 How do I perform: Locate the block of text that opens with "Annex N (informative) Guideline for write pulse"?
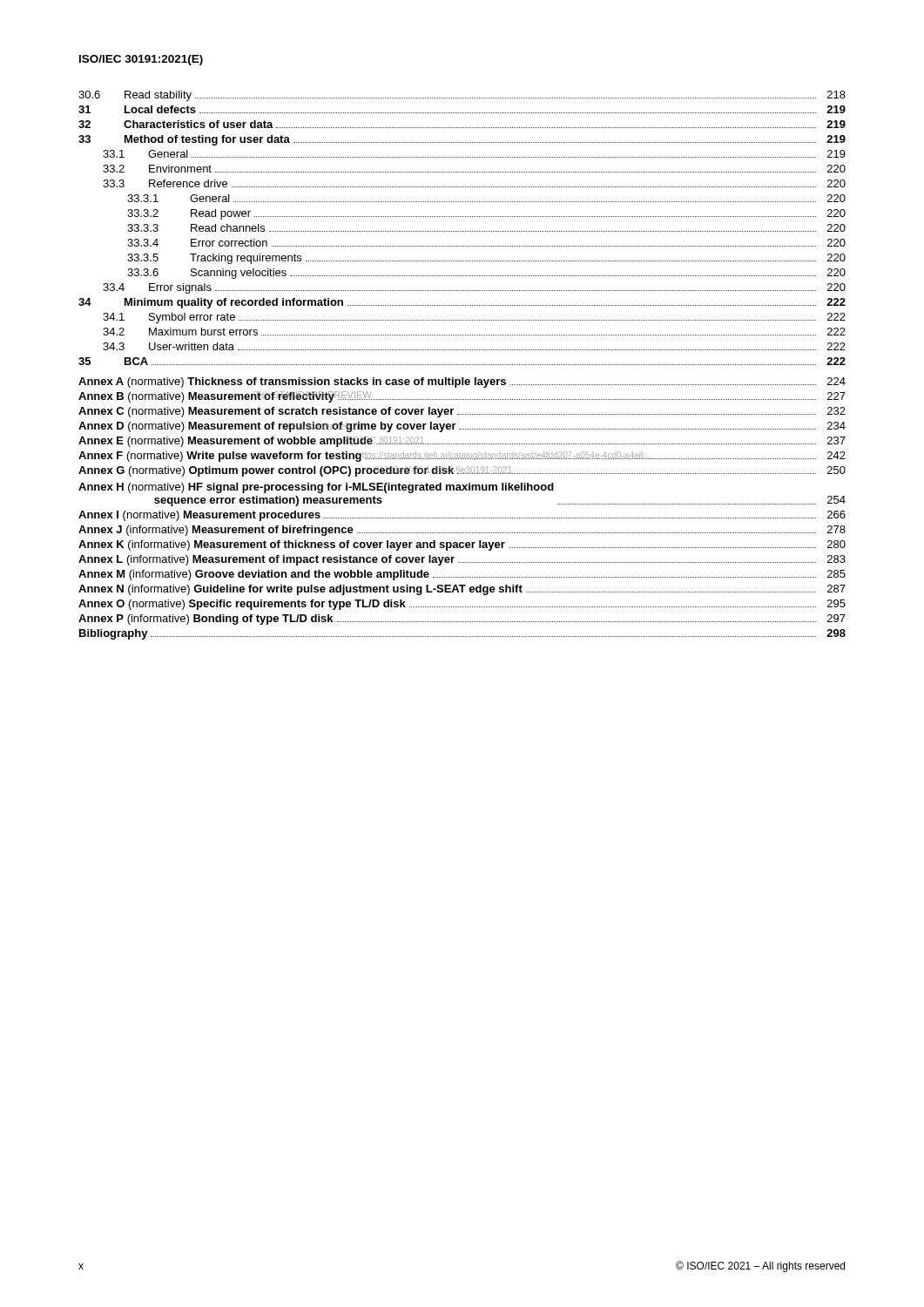click(462, 589)
